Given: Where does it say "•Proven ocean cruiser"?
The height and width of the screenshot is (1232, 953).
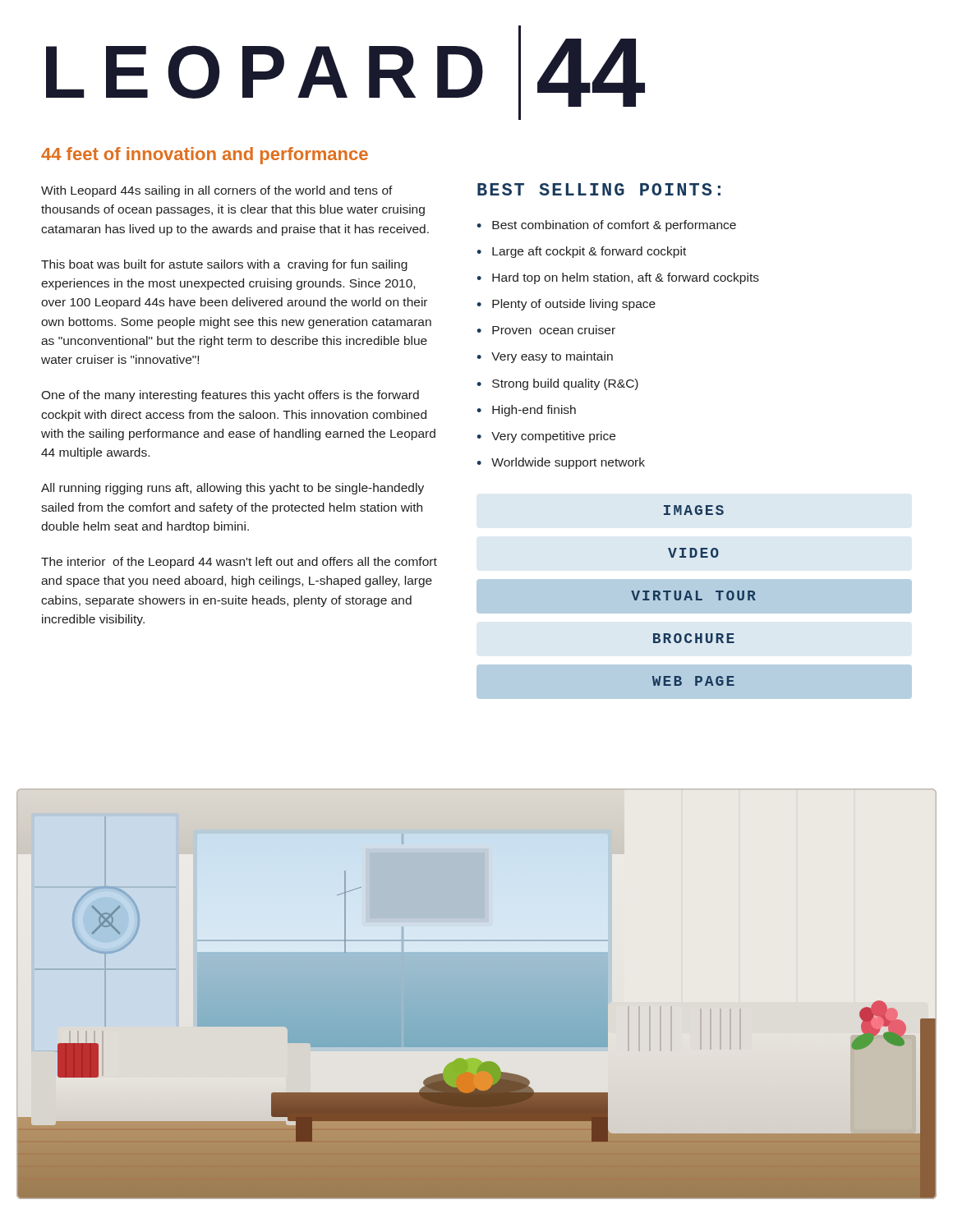Looking at the screenshot, I should 546,332.
